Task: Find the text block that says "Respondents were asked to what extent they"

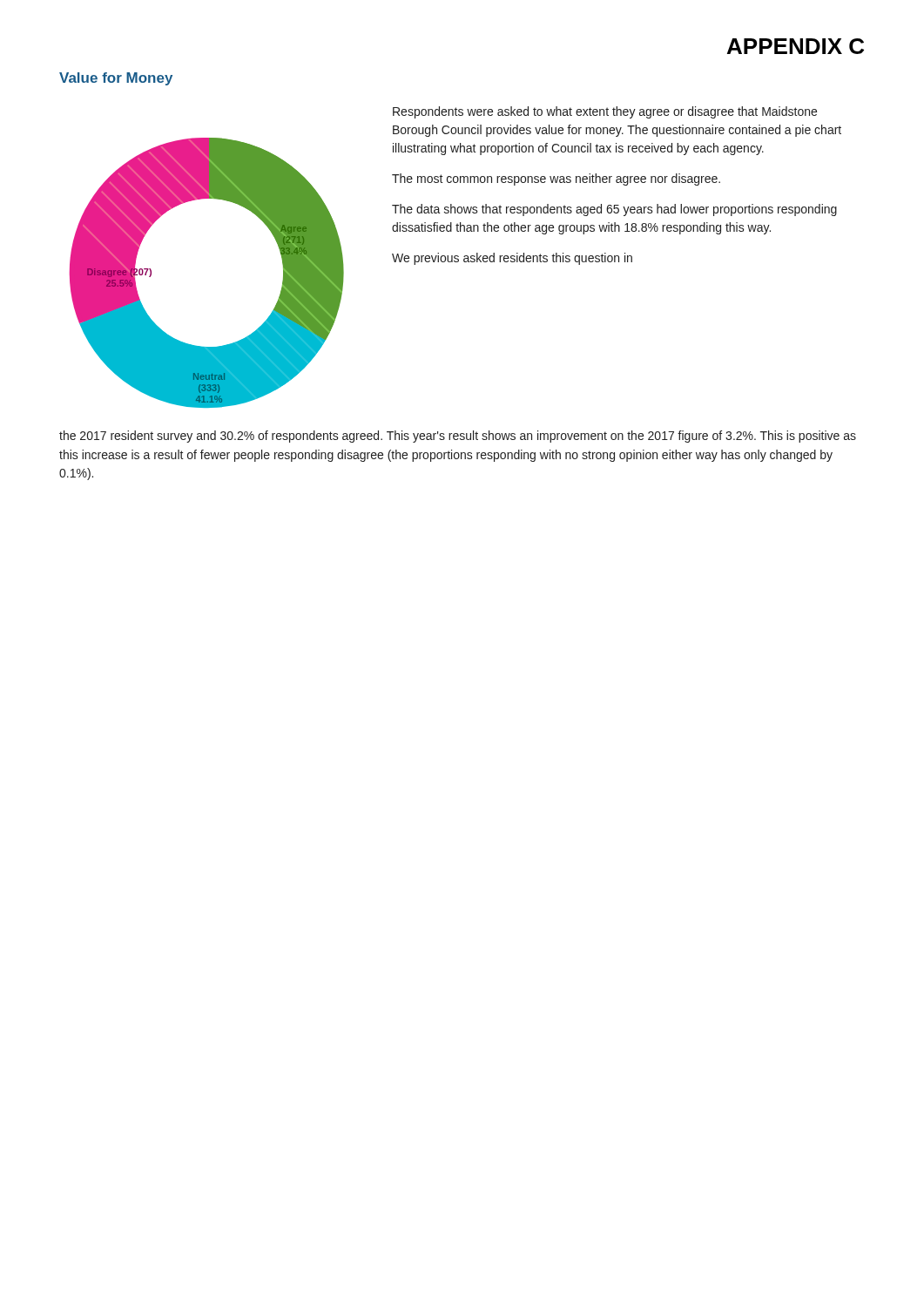Action: click(627, 130)
